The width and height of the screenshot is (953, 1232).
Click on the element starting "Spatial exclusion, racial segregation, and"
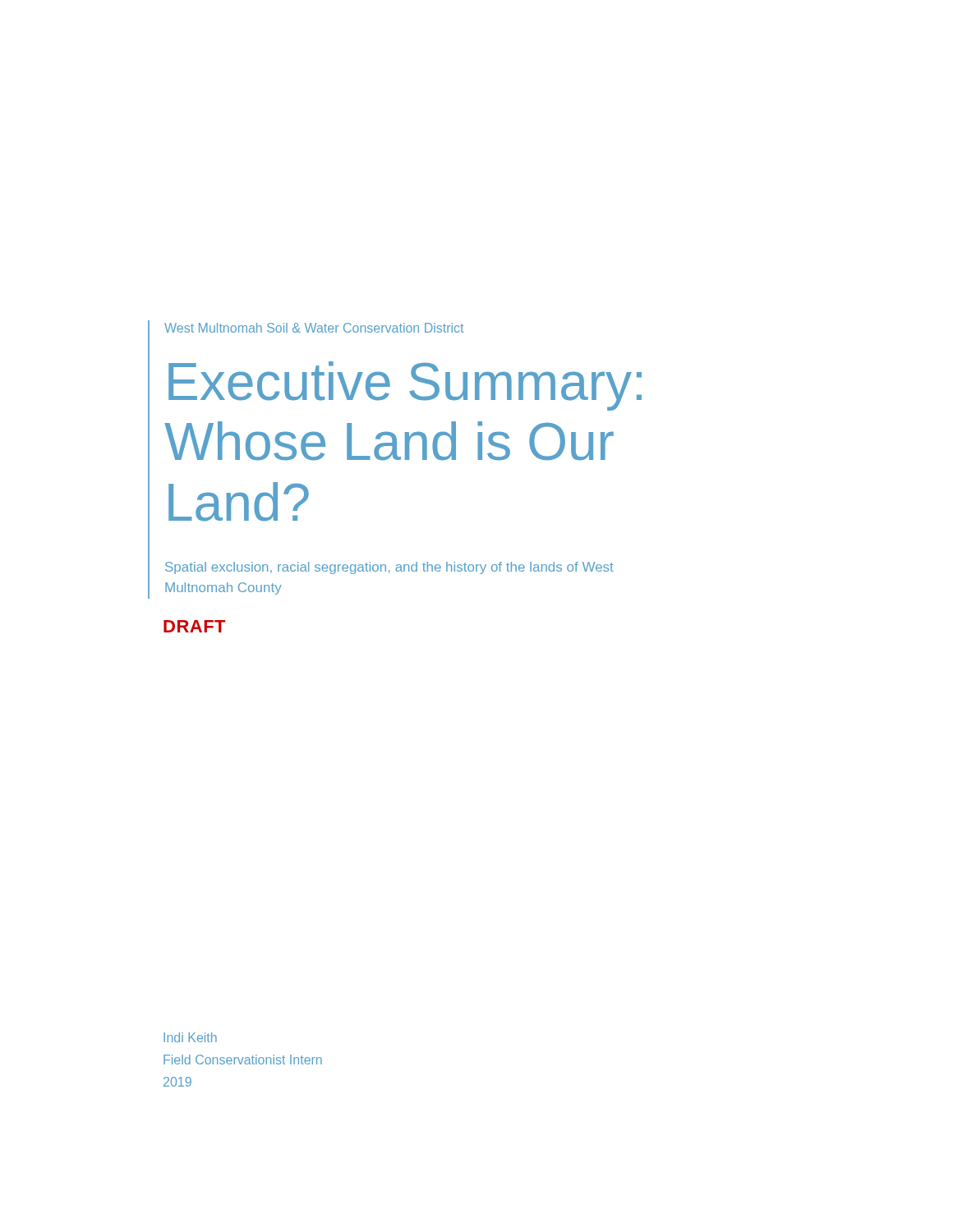pyautogui.click(x=389, y=577)
